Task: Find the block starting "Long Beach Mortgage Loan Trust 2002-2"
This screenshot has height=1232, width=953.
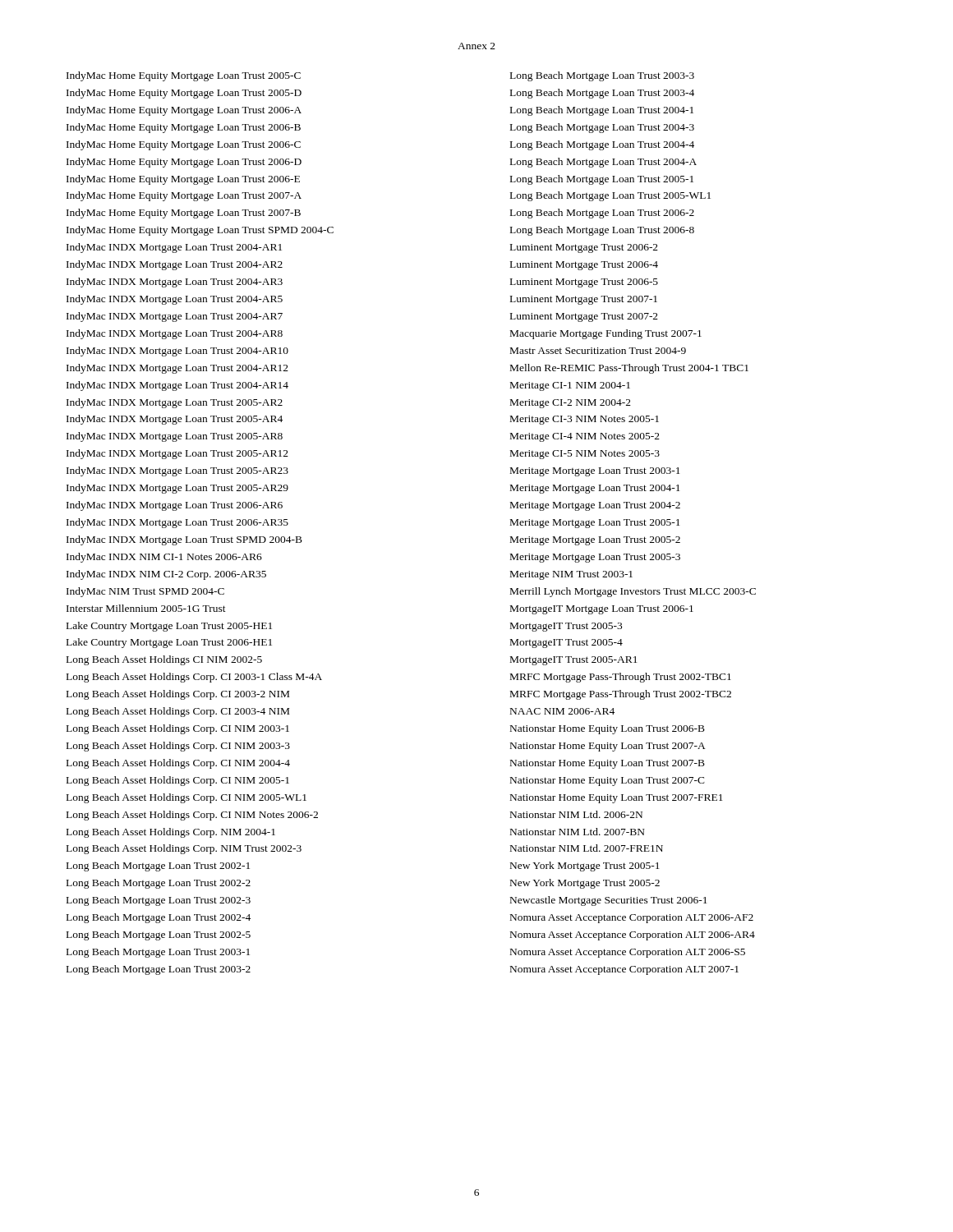Action: (158, 883)
